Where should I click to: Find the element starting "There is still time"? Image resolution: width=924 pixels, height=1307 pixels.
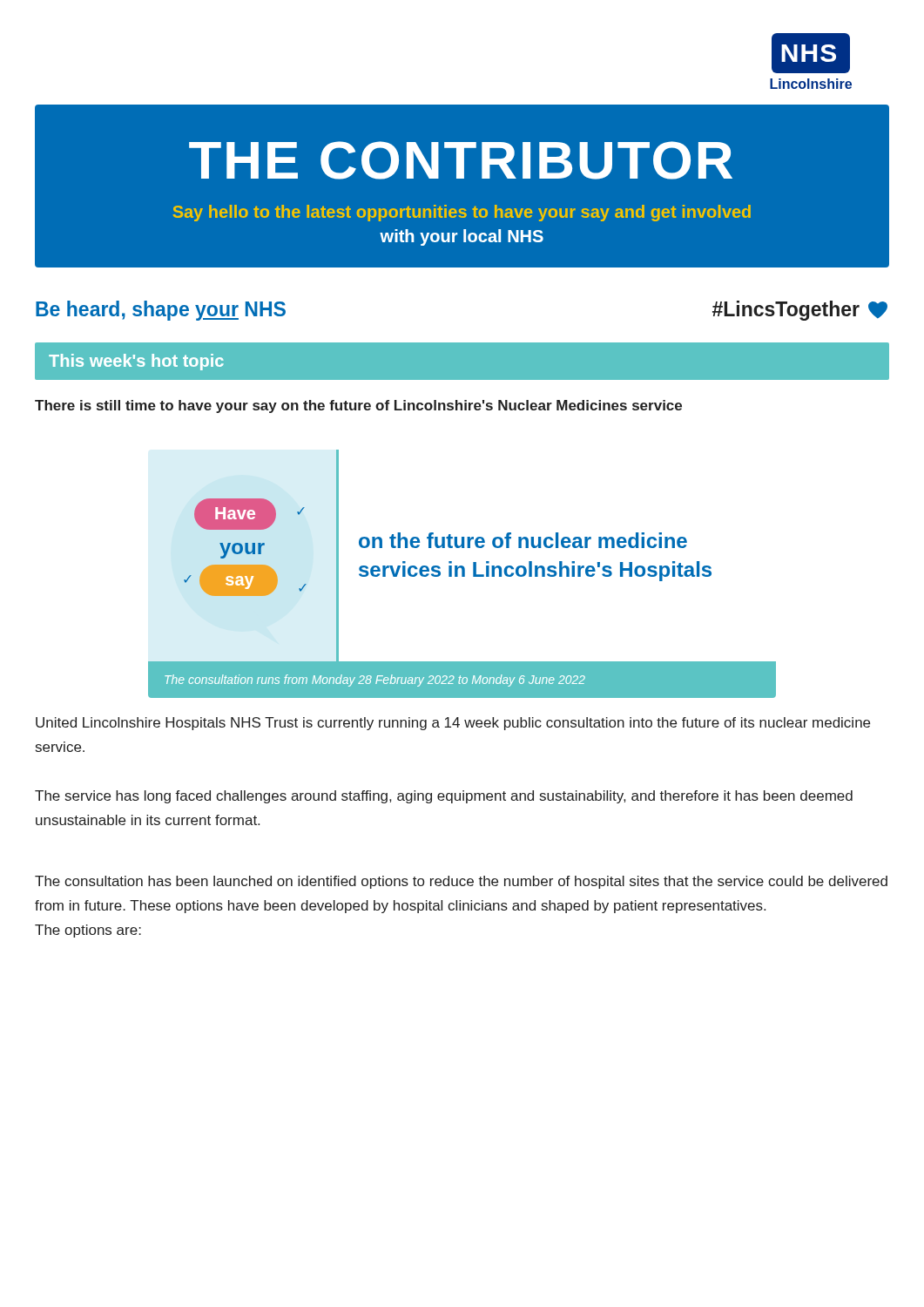tap(462, 406)
